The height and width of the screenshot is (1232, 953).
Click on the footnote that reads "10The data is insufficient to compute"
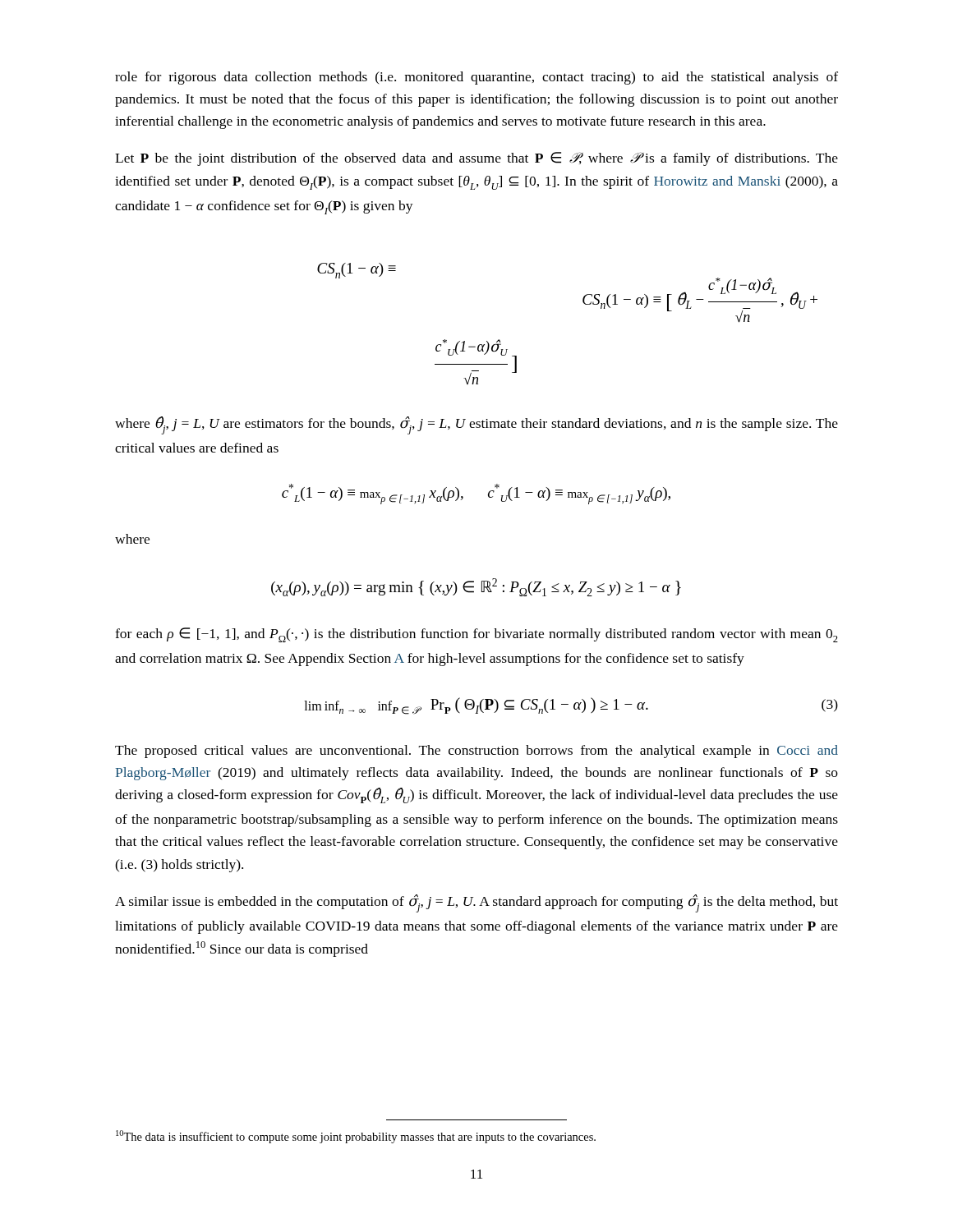356,1136
